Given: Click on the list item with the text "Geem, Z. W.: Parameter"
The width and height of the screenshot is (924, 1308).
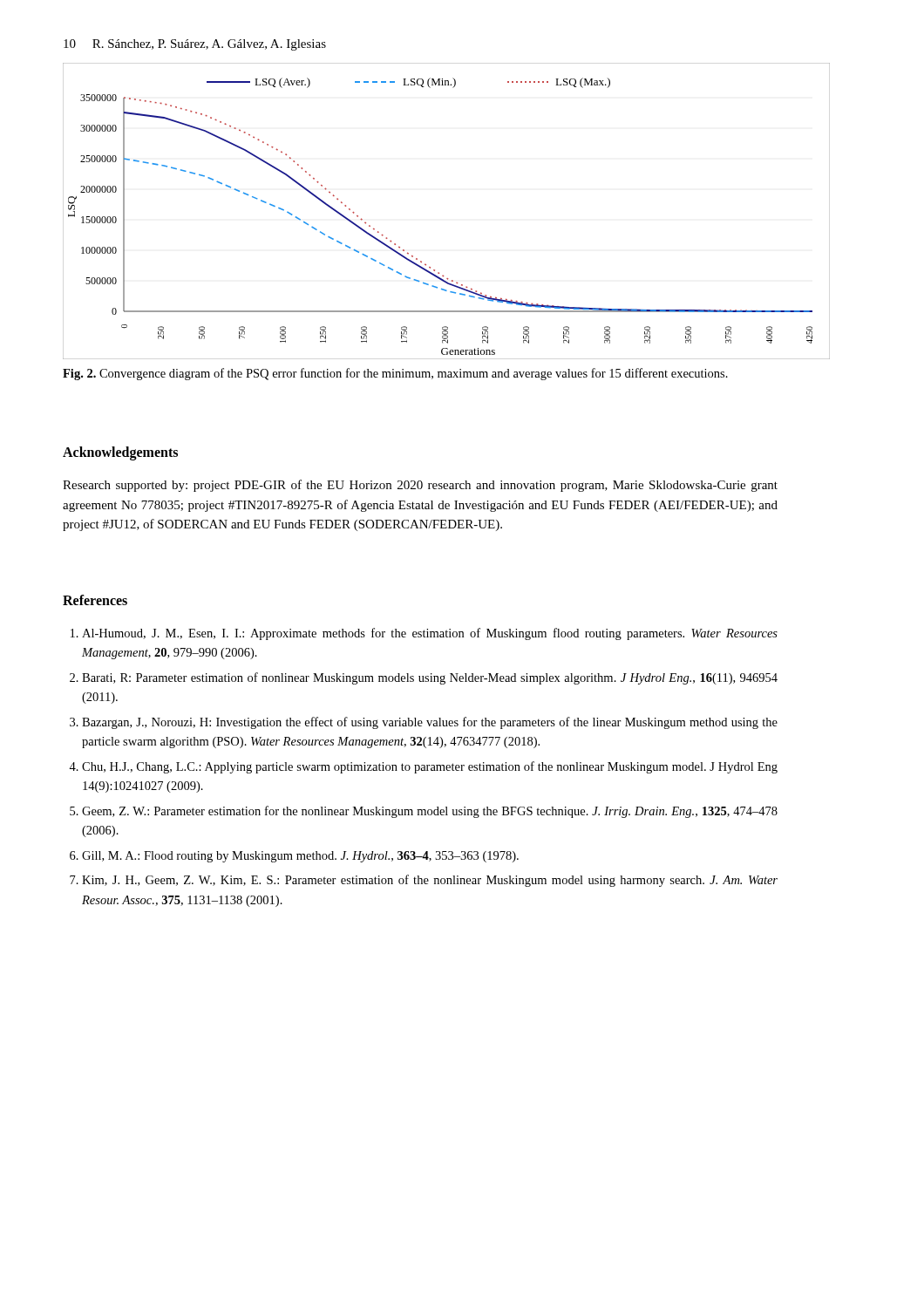Looking at the screenshot, I should click(430, 821).
